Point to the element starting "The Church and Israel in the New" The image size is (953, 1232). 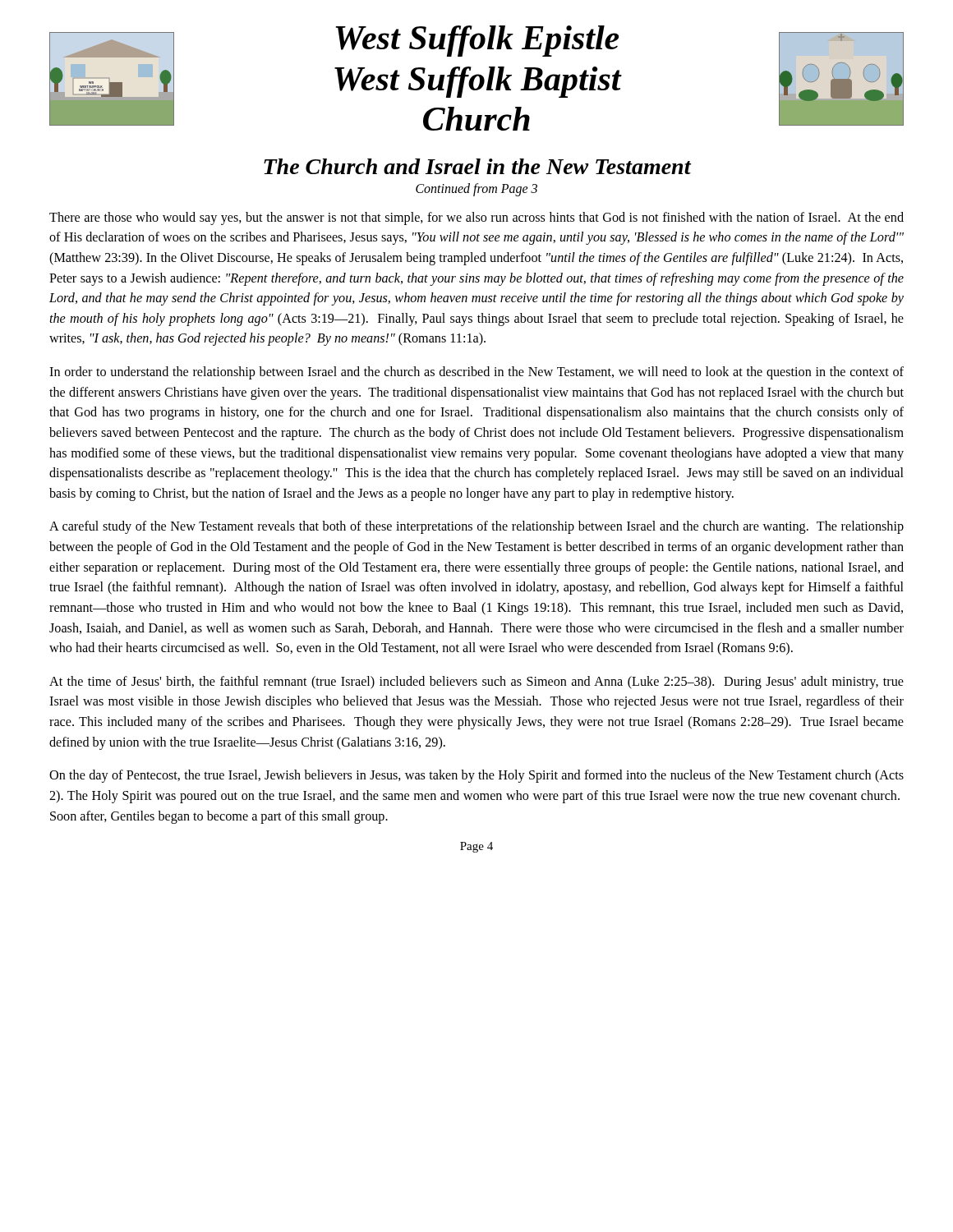coord(476,166)
